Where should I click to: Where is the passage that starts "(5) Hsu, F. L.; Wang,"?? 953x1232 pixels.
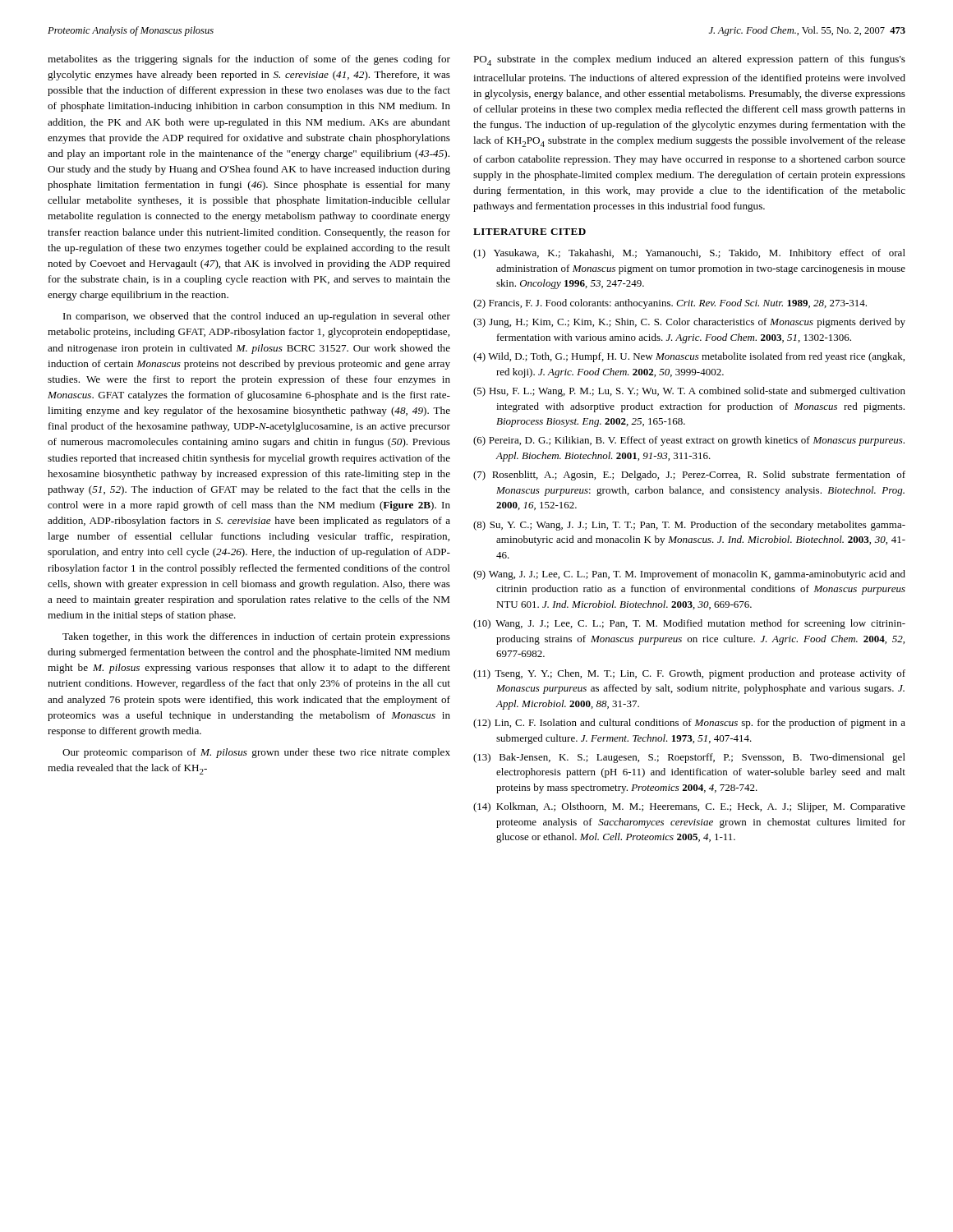point(689,406)
